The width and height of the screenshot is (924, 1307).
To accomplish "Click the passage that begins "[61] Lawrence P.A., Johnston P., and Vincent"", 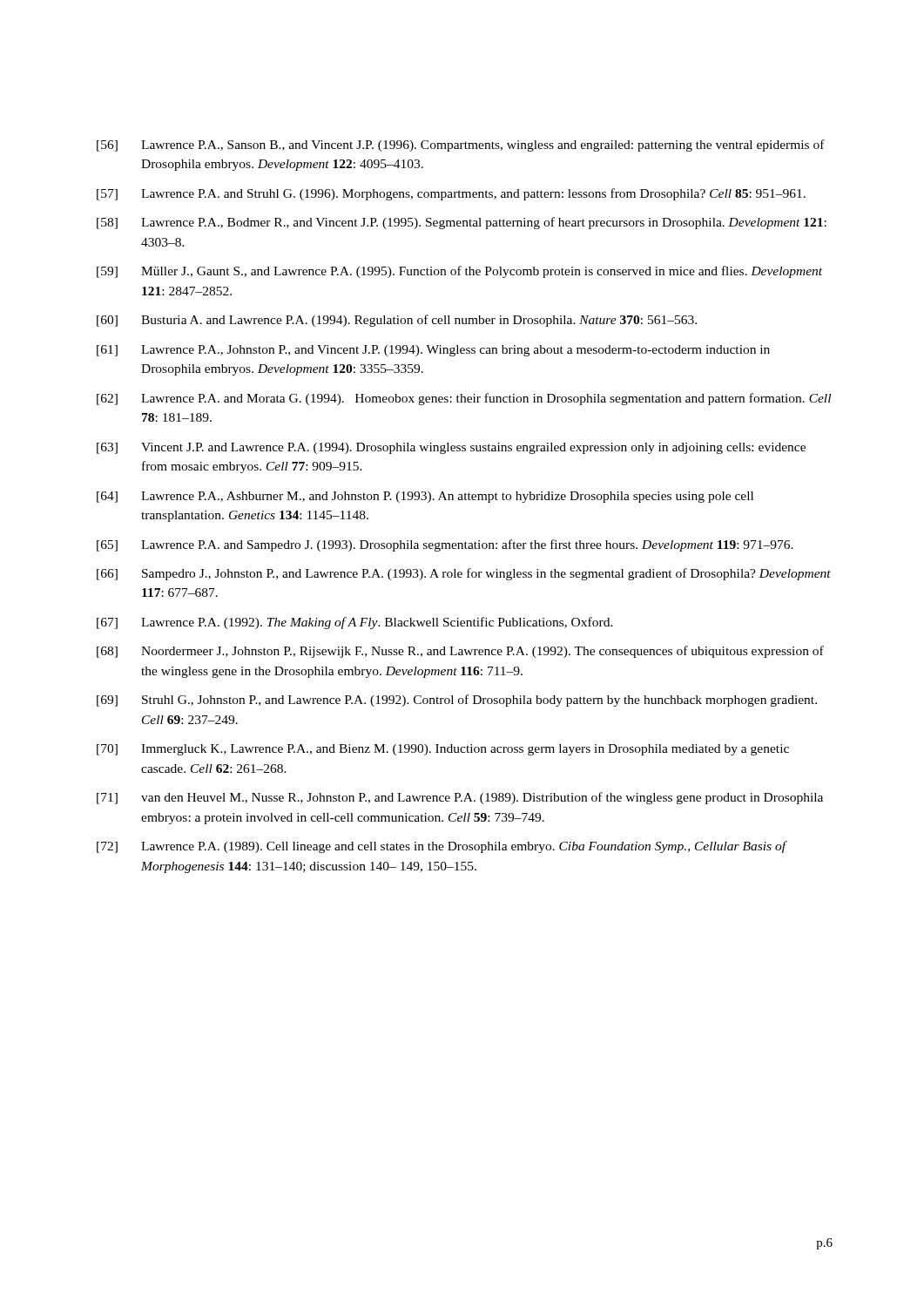I will click(464, 359).
